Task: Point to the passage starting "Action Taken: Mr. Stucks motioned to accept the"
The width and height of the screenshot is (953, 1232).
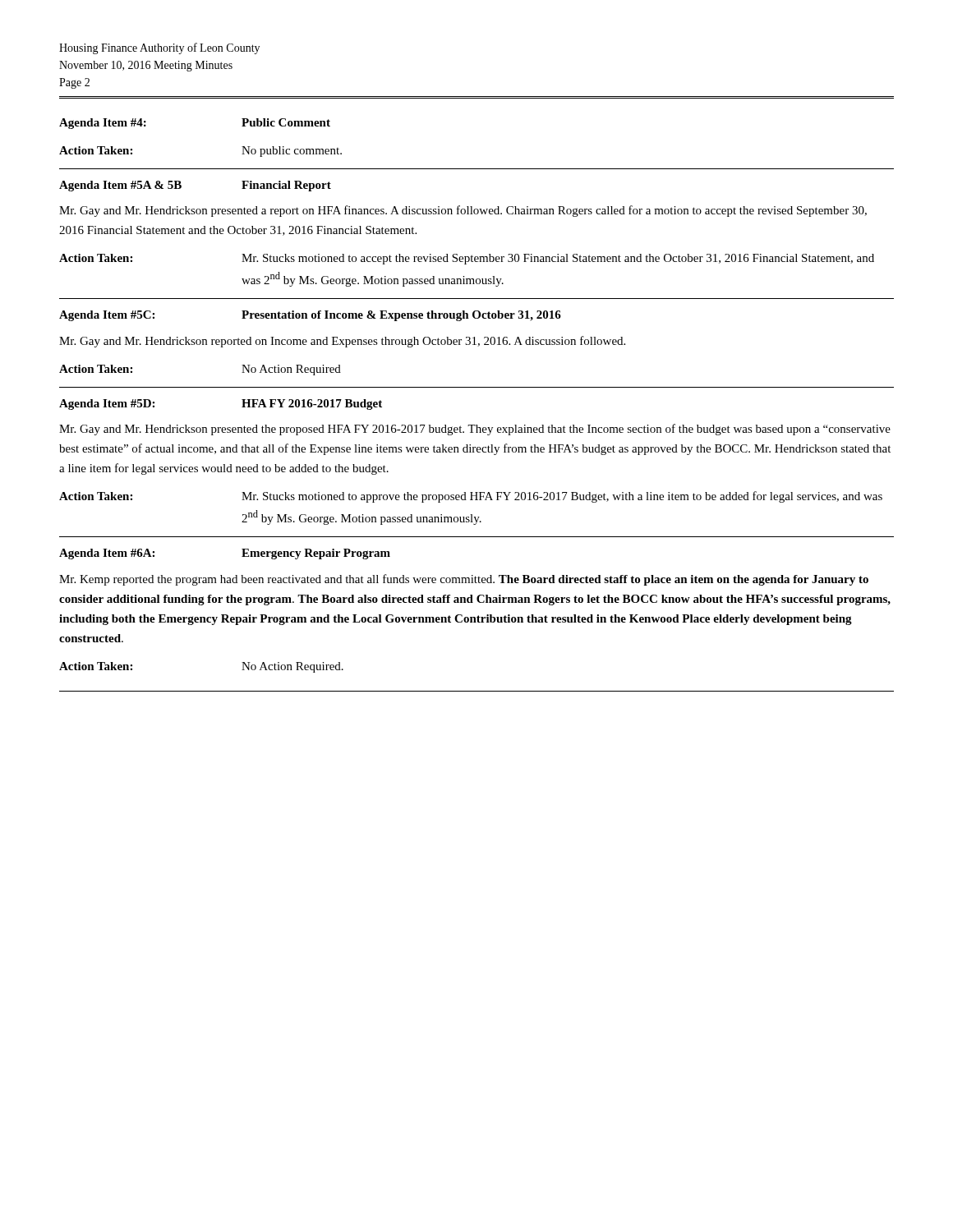Action: coord(476,269)
